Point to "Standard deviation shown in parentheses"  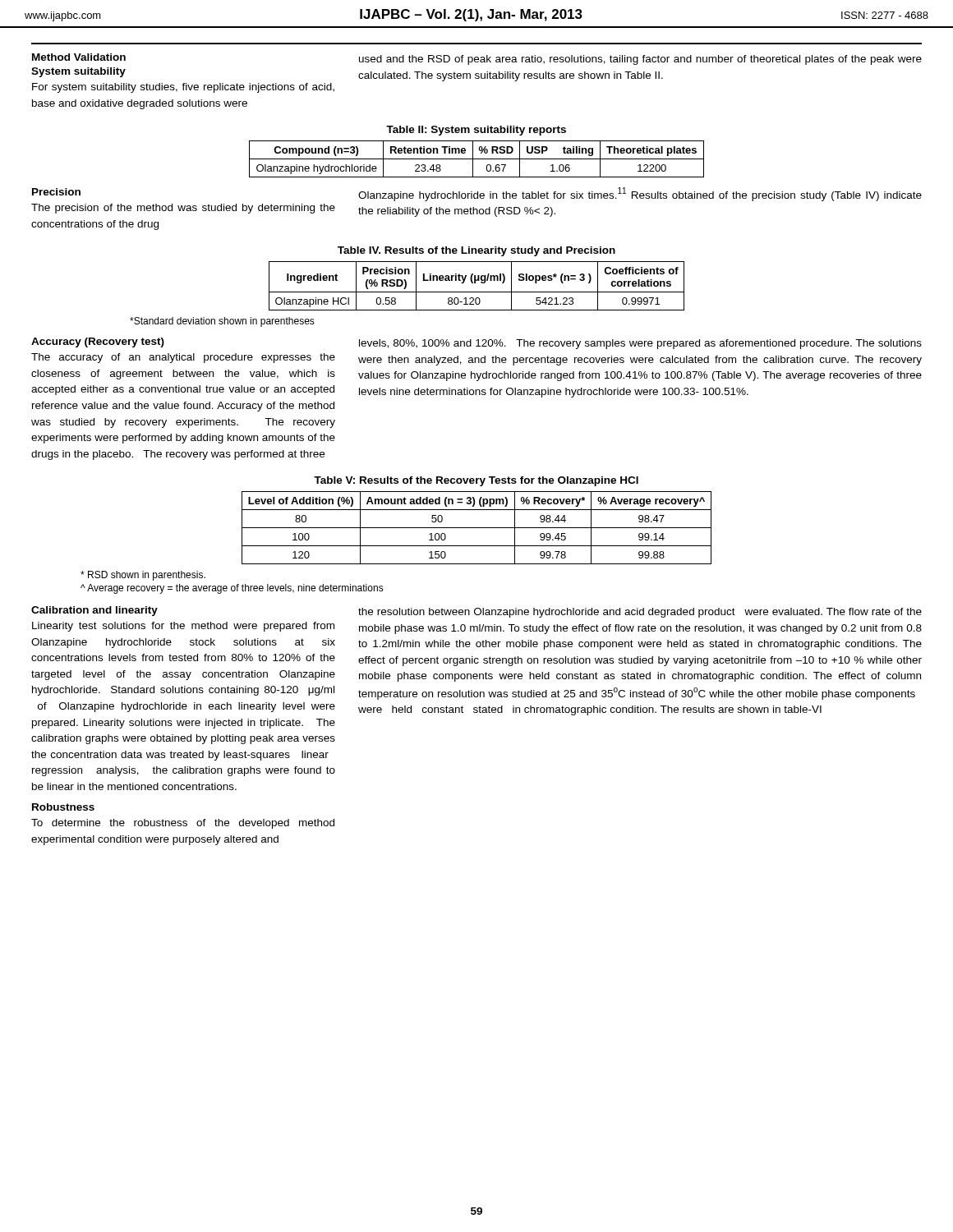coord(222,321)
